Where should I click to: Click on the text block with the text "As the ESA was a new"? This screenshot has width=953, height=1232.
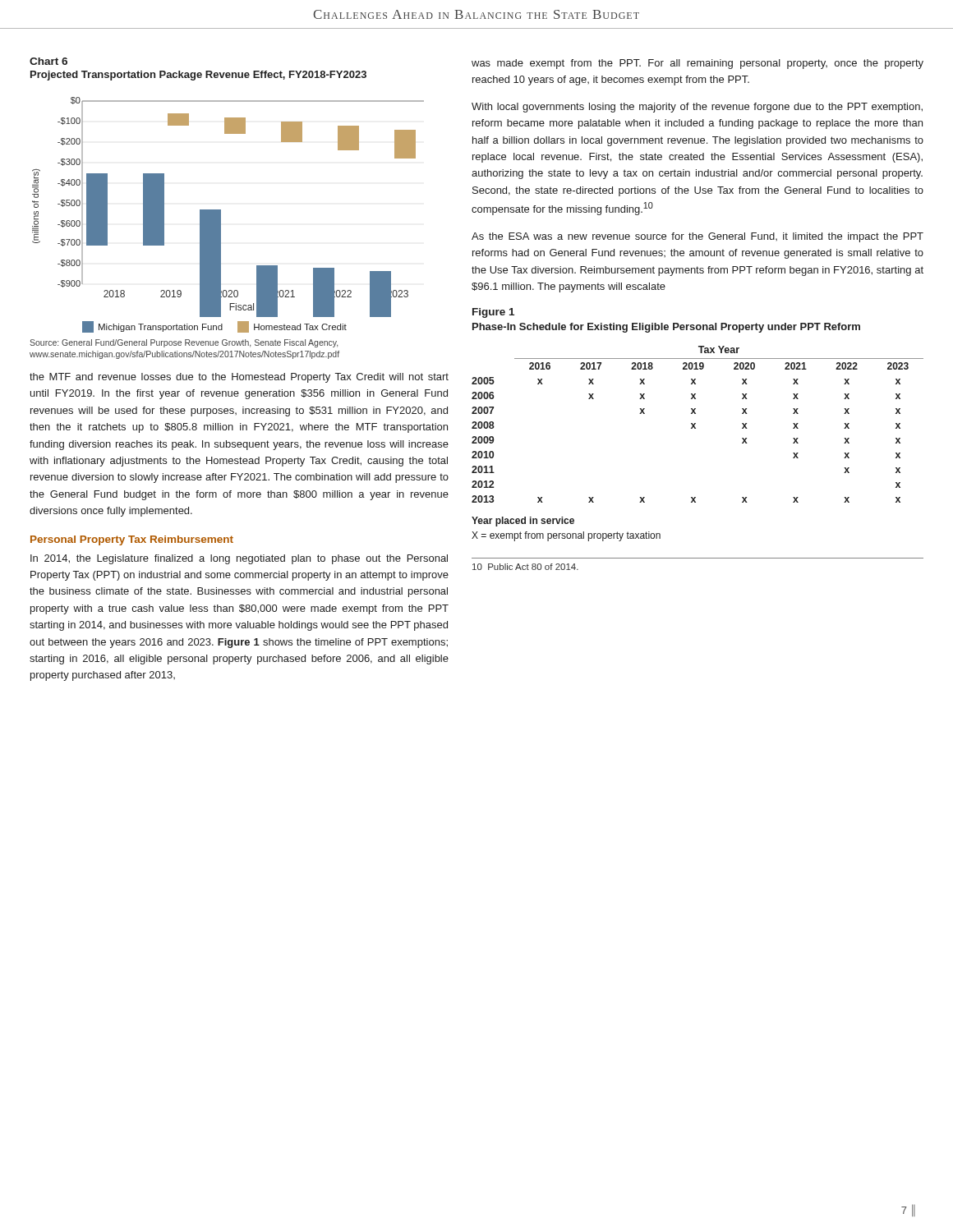(698, 261)
